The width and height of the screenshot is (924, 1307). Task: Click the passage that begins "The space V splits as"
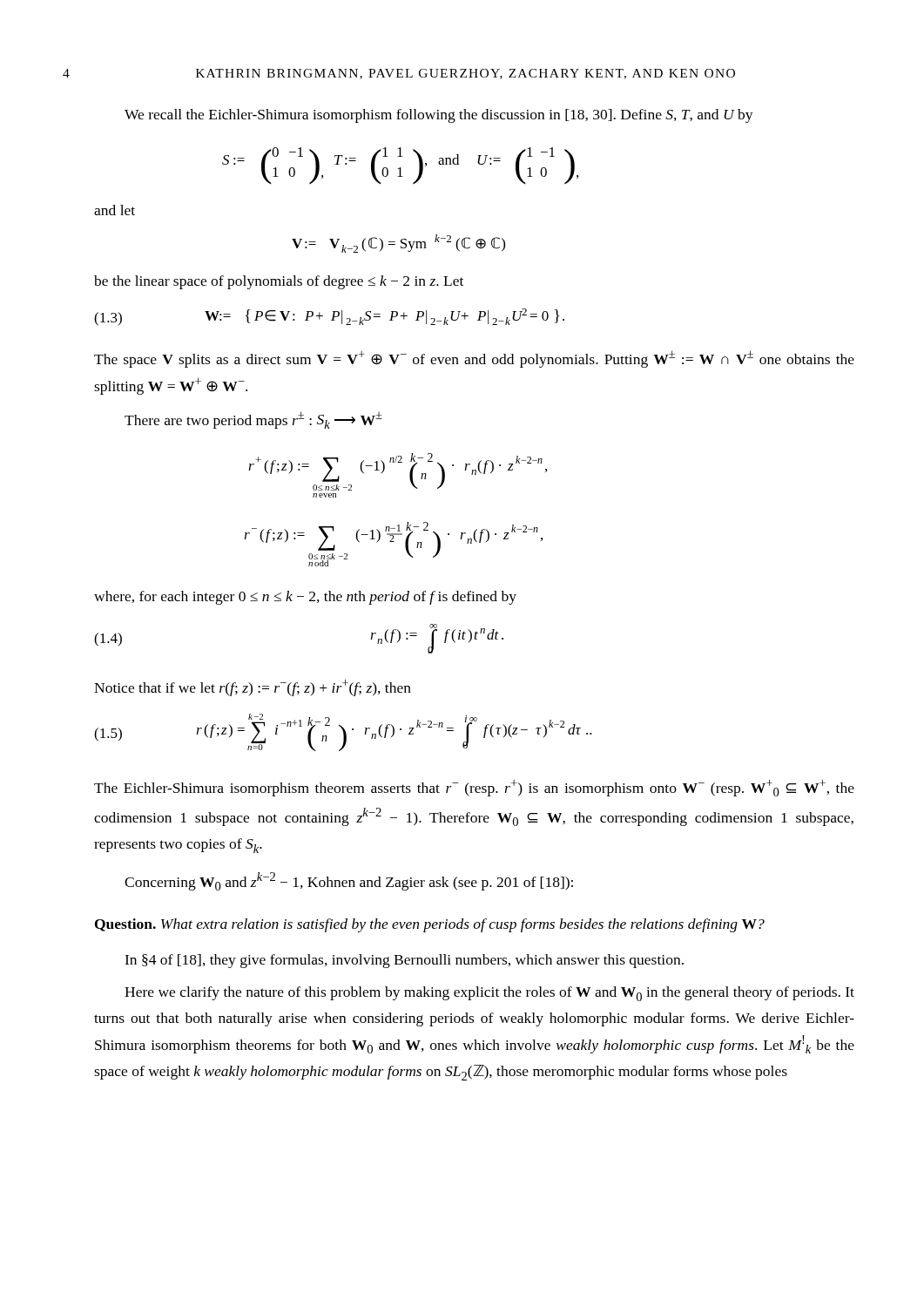474,370
